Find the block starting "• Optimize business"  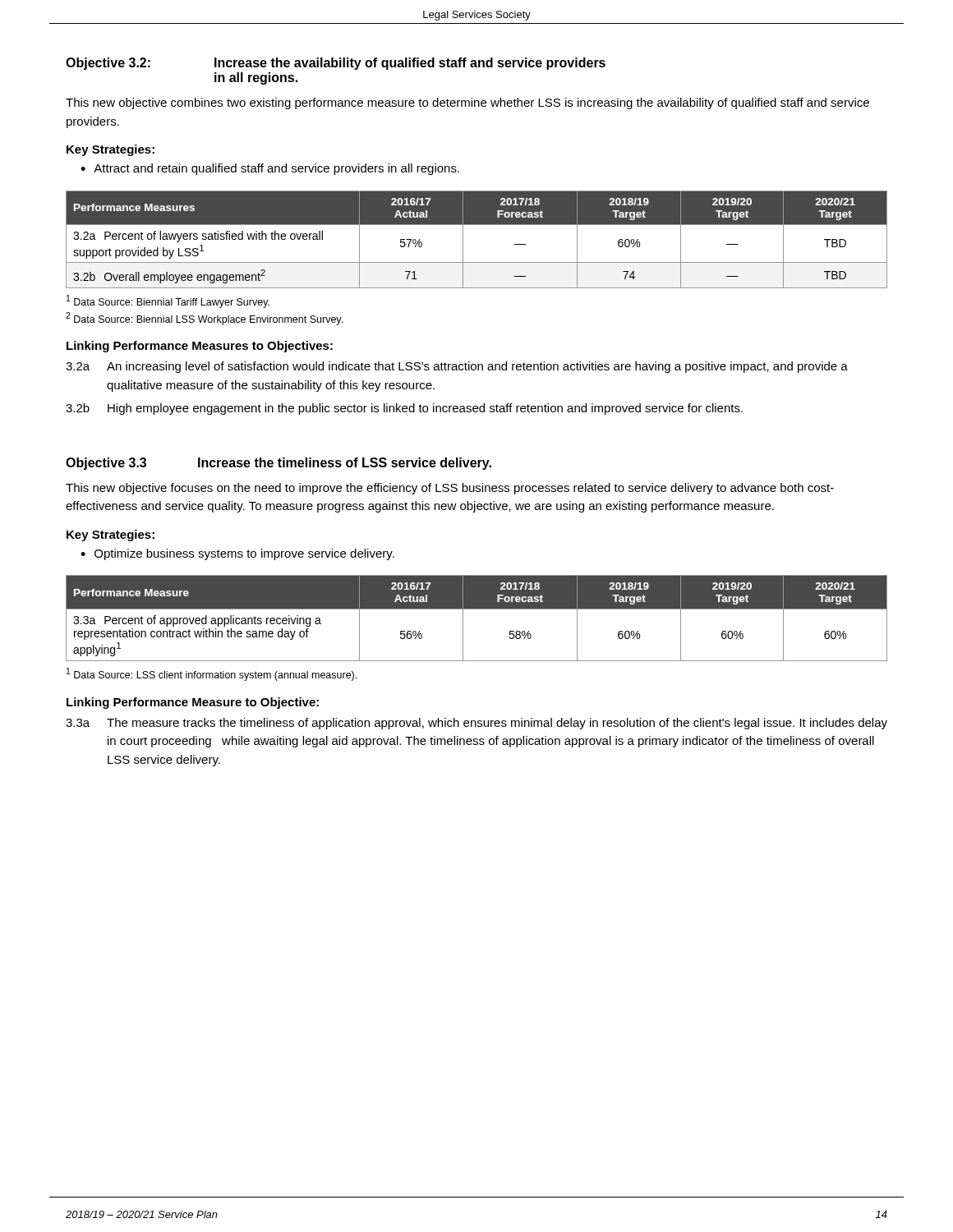point(238,554)
